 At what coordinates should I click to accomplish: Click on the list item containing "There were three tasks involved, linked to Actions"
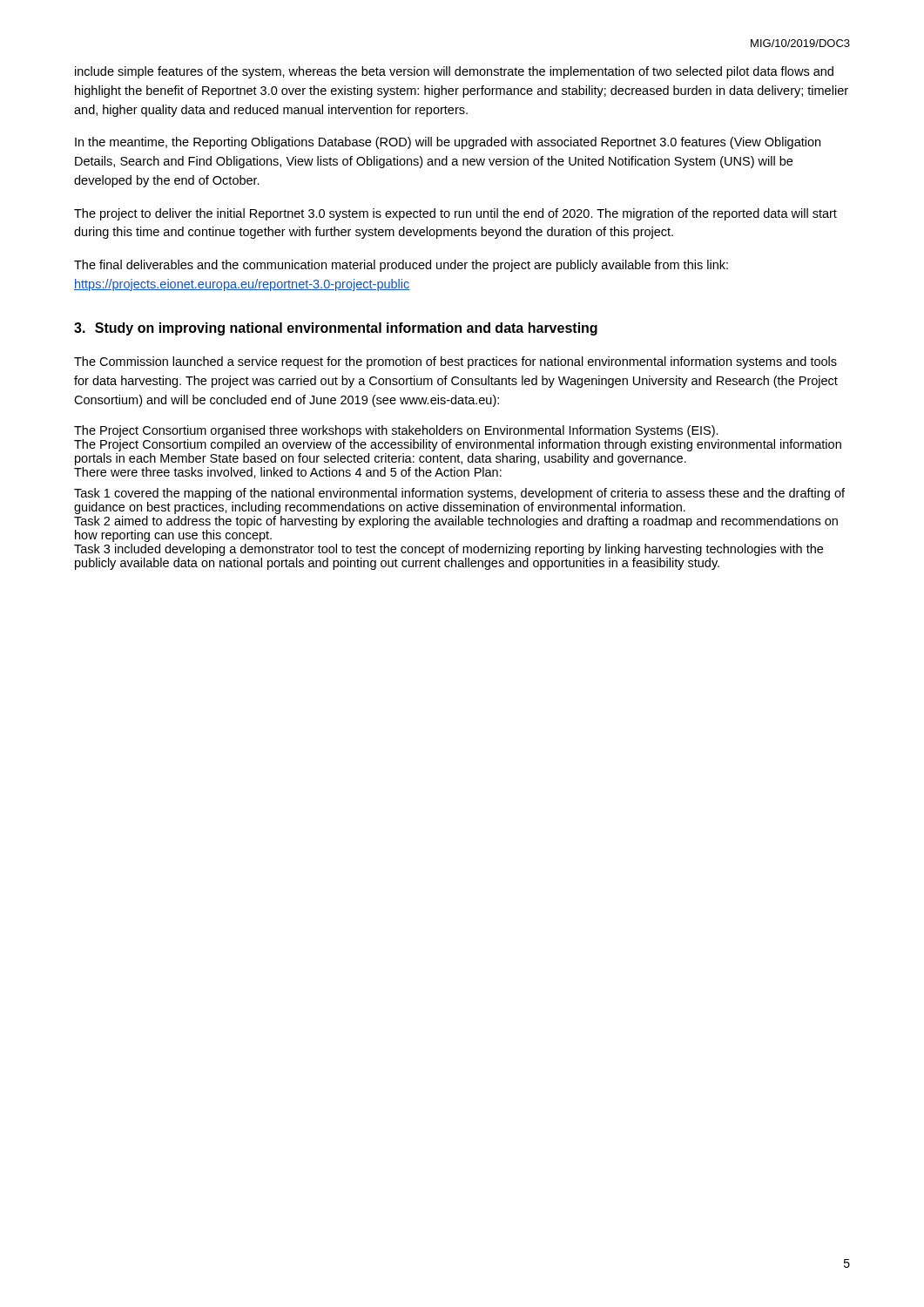pyautogui.click(x=462, y=518)
